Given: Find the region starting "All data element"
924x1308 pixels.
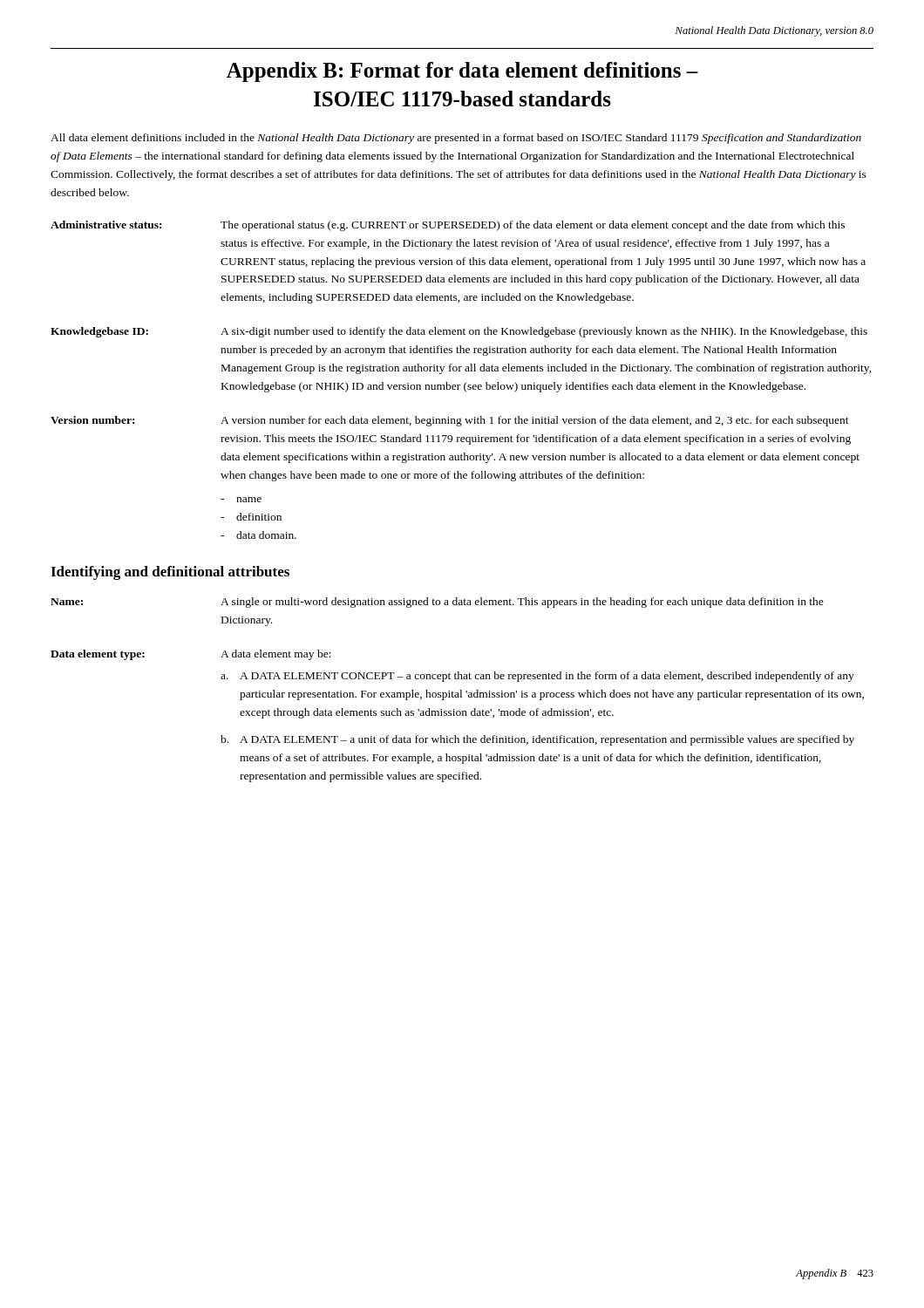Looking at the screenshot, I should point(458,165).
